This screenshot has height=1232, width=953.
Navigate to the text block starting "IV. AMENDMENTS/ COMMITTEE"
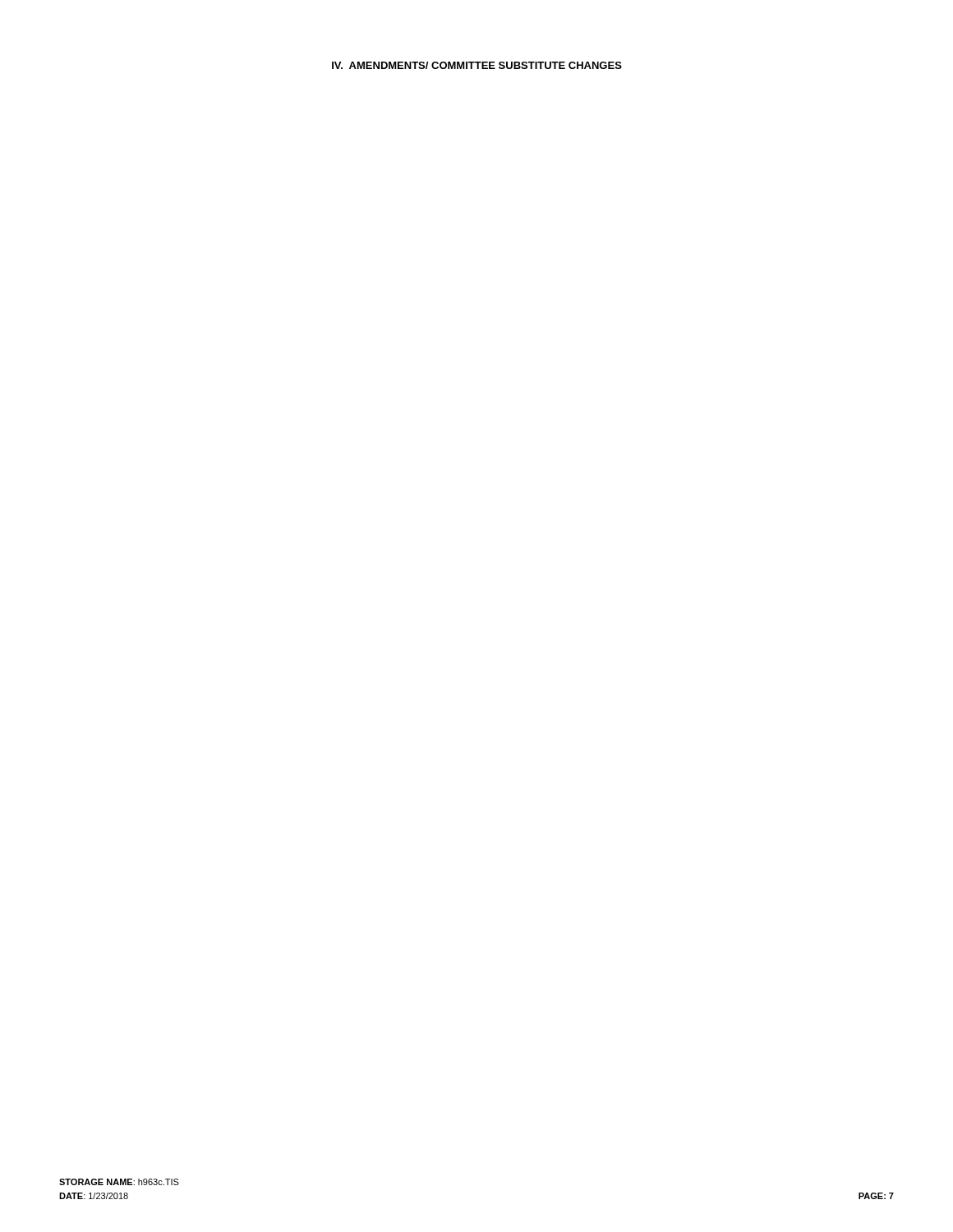point(476,65)
